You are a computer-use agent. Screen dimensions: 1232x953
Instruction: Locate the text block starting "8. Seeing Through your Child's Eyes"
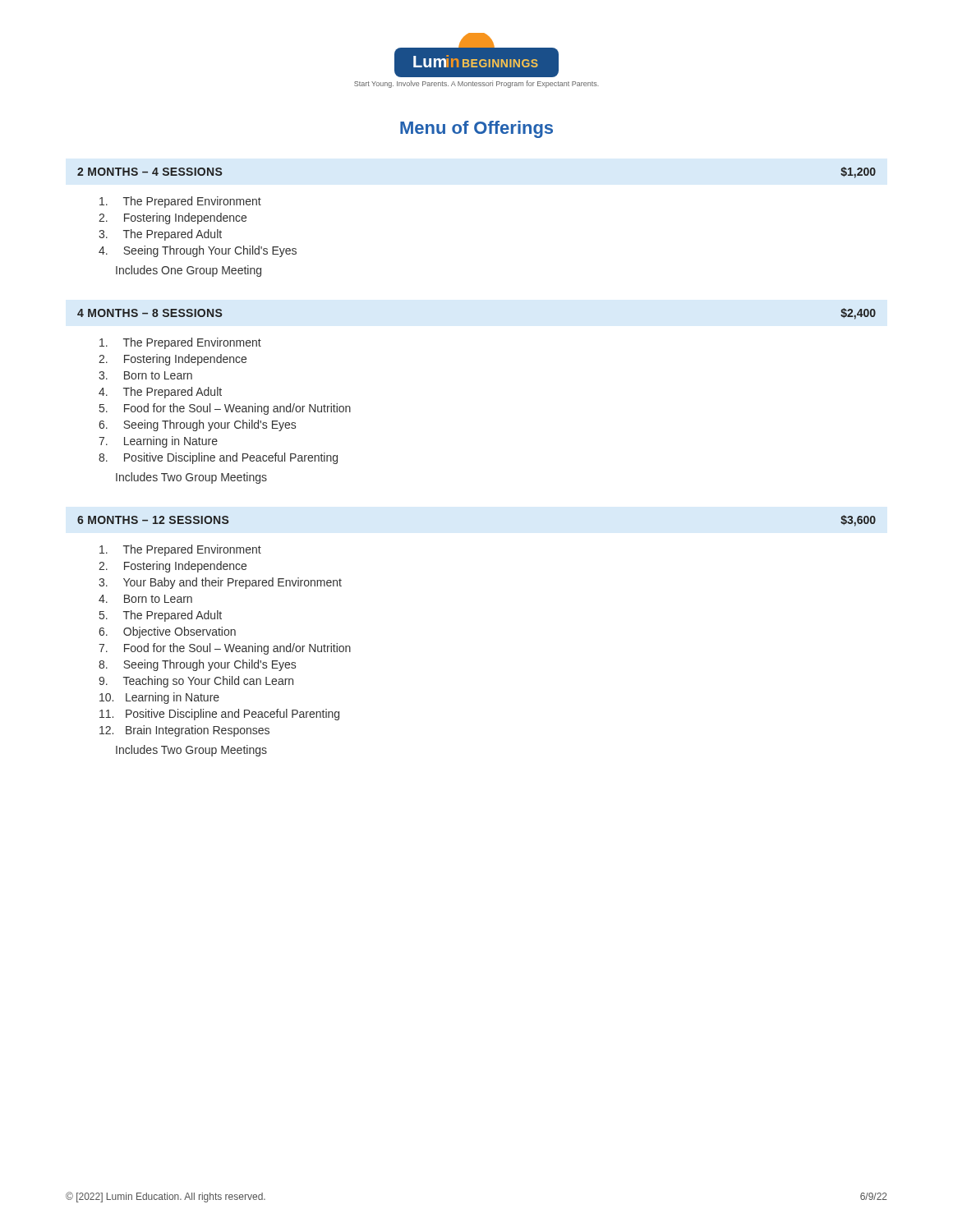197,664
